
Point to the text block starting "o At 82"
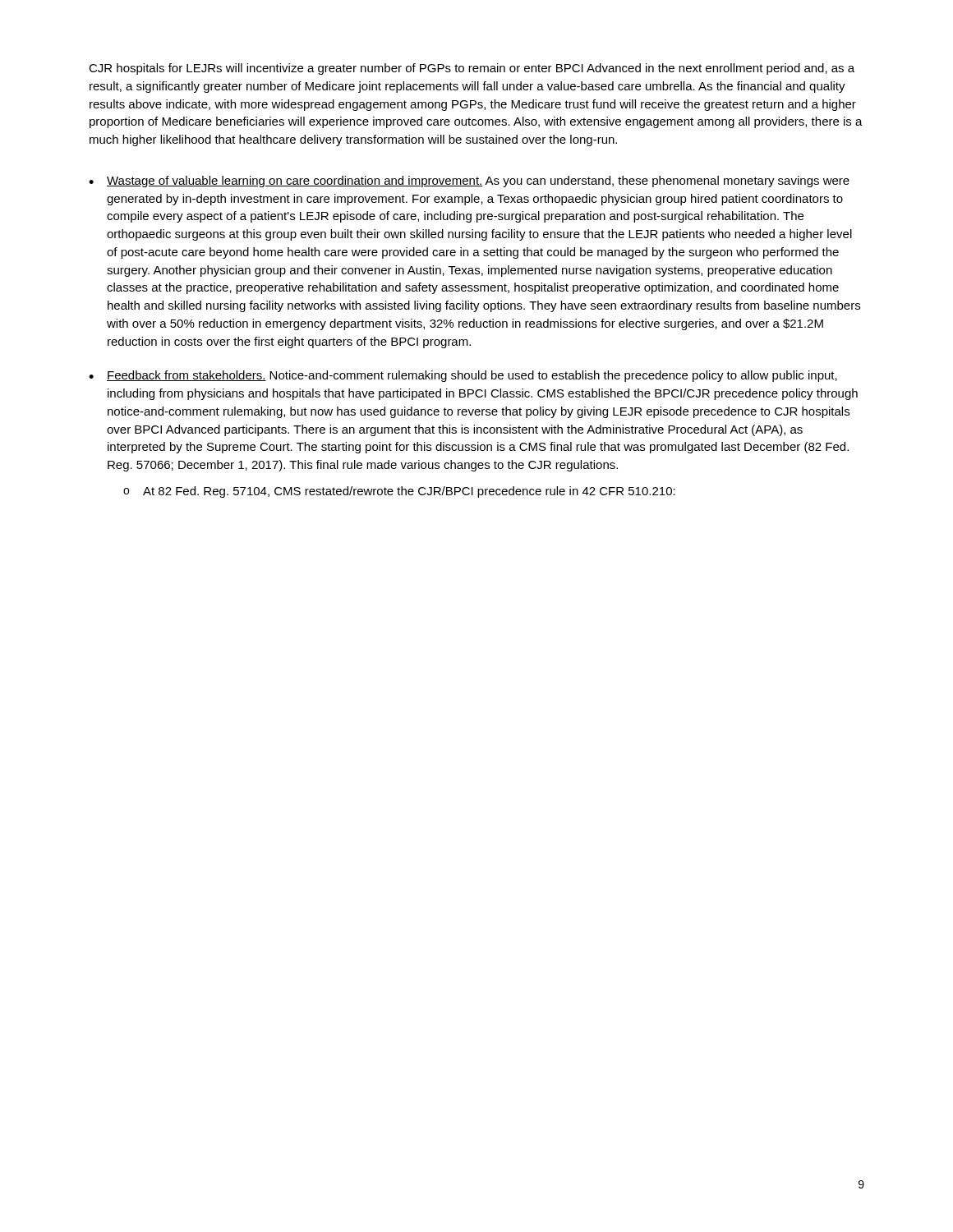(x=494, y=491)
